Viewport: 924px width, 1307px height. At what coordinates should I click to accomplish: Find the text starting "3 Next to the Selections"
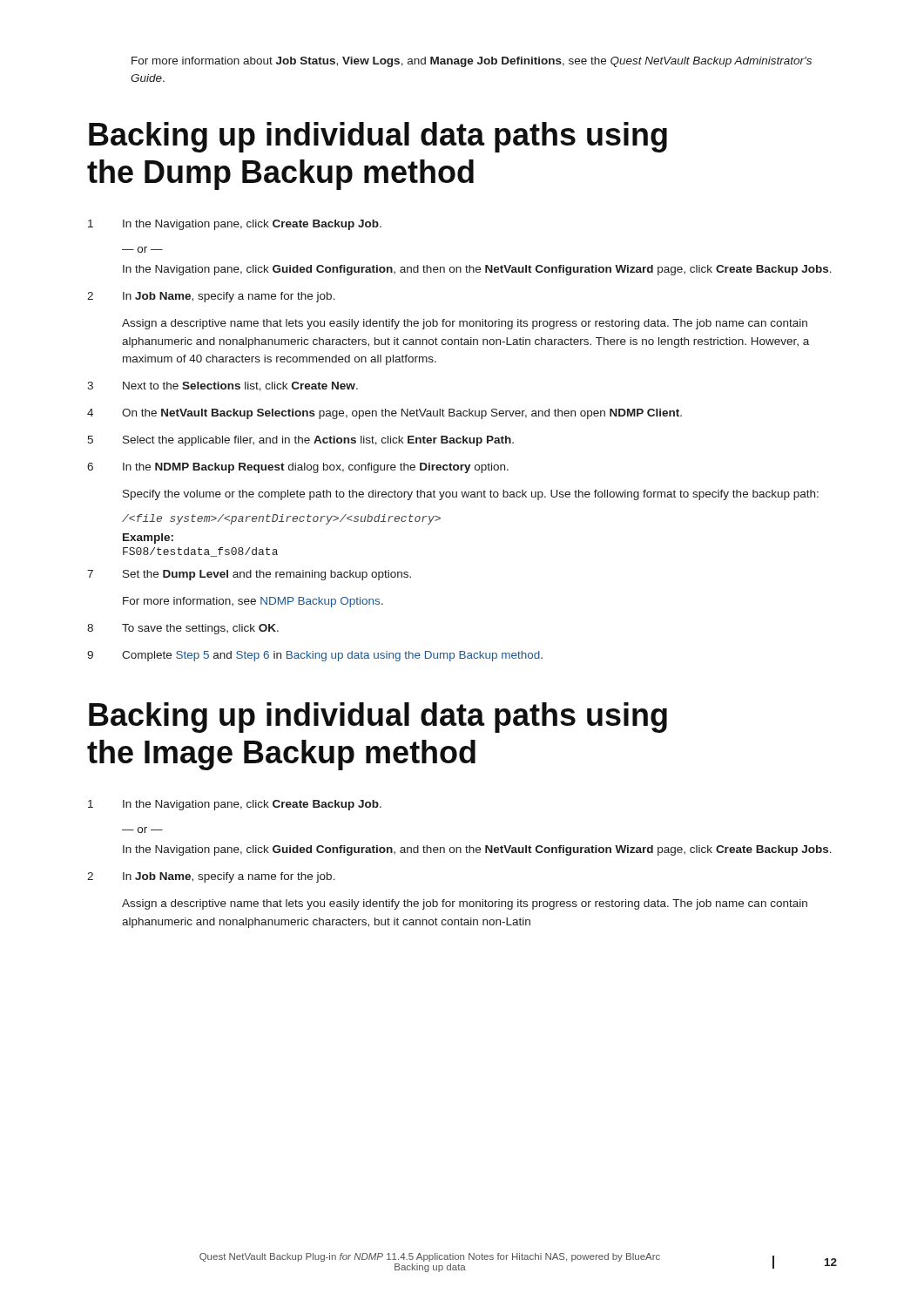(x=223, y=386)
